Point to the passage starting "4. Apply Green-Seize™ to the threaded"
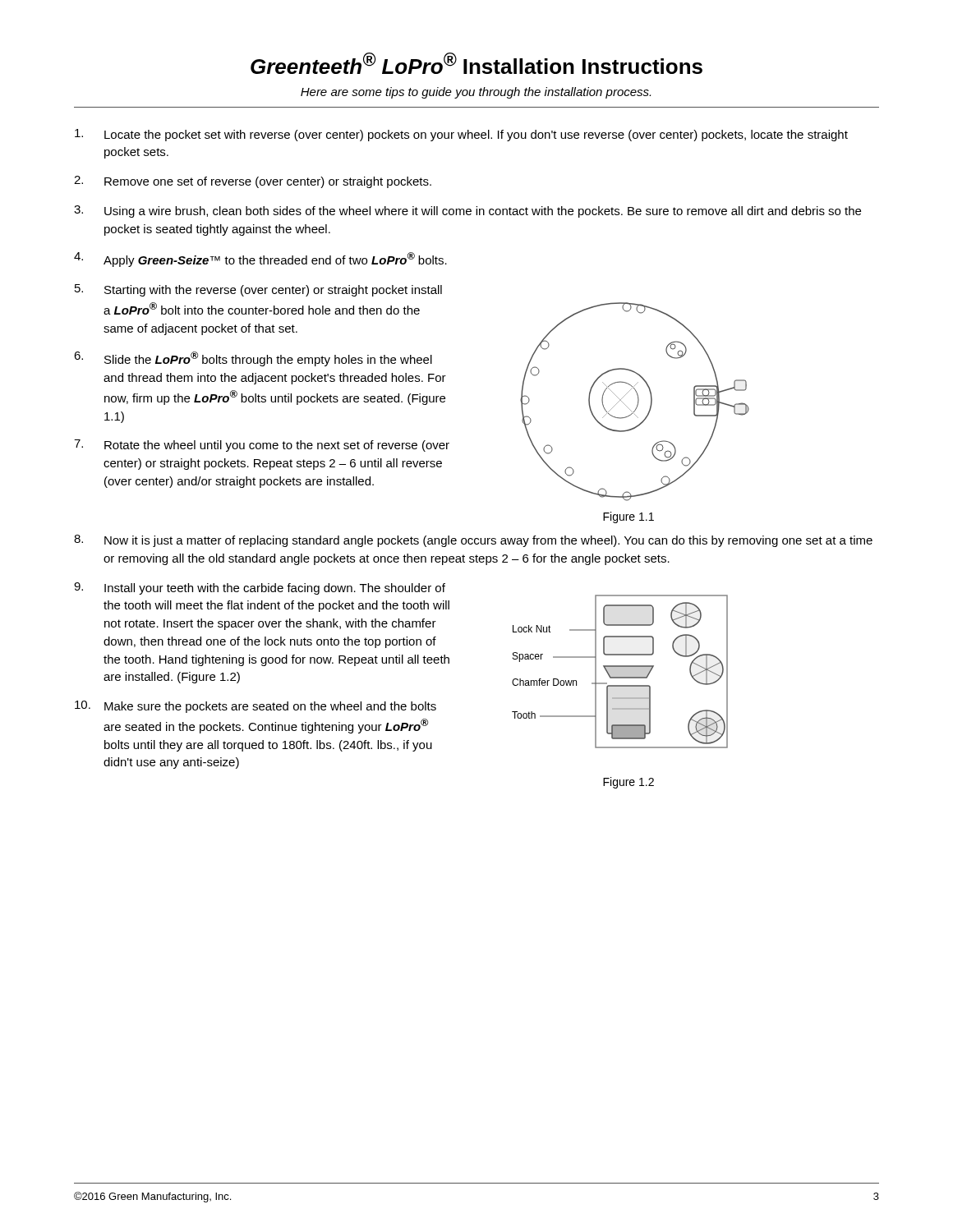The width and height of the screenshot is (953, 1232). click(260, 260)
